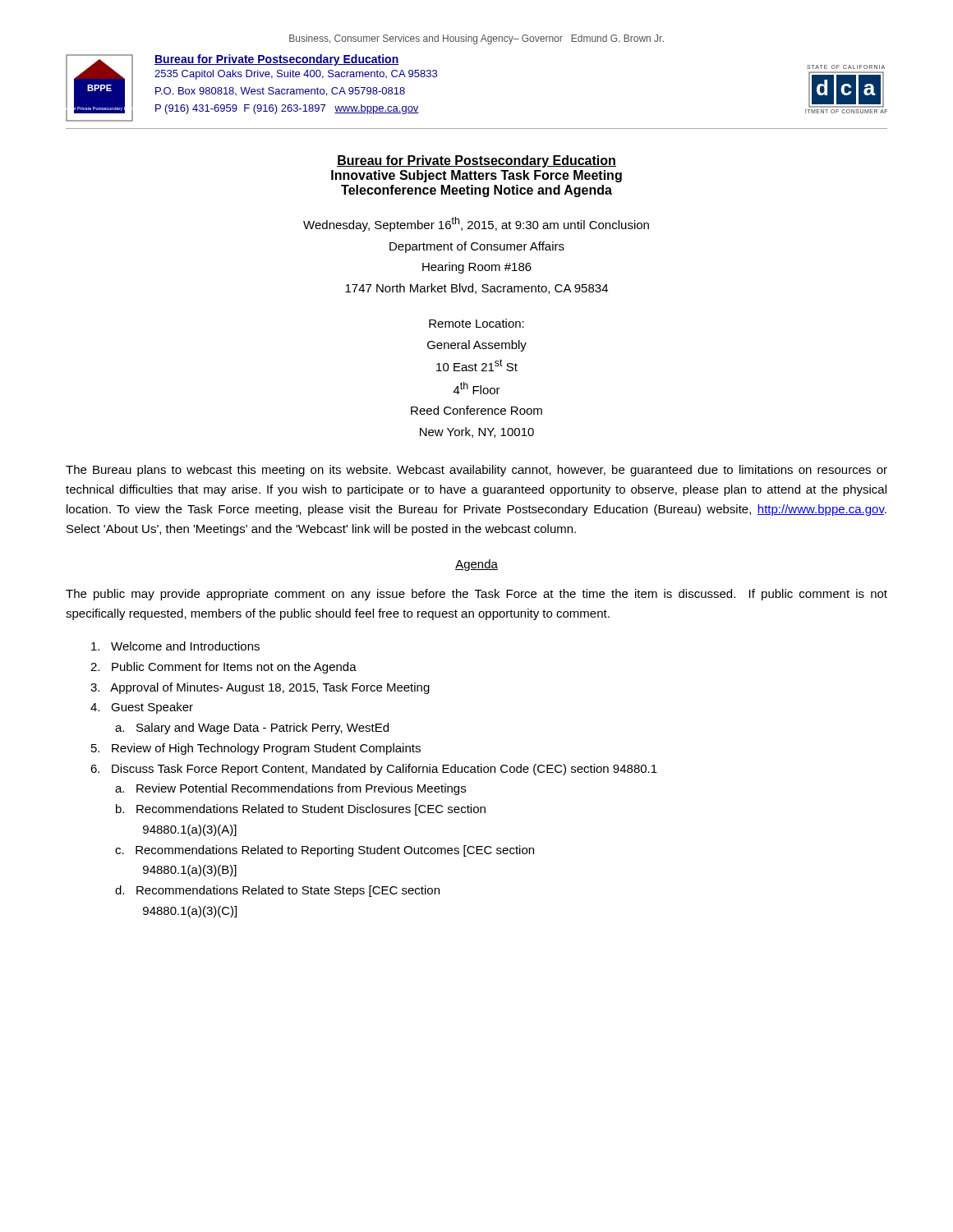Find the list item containing "Welcome and Introductions"
Image resolution: width=953 pixels, height=1232 pixels.
point(175,646)
